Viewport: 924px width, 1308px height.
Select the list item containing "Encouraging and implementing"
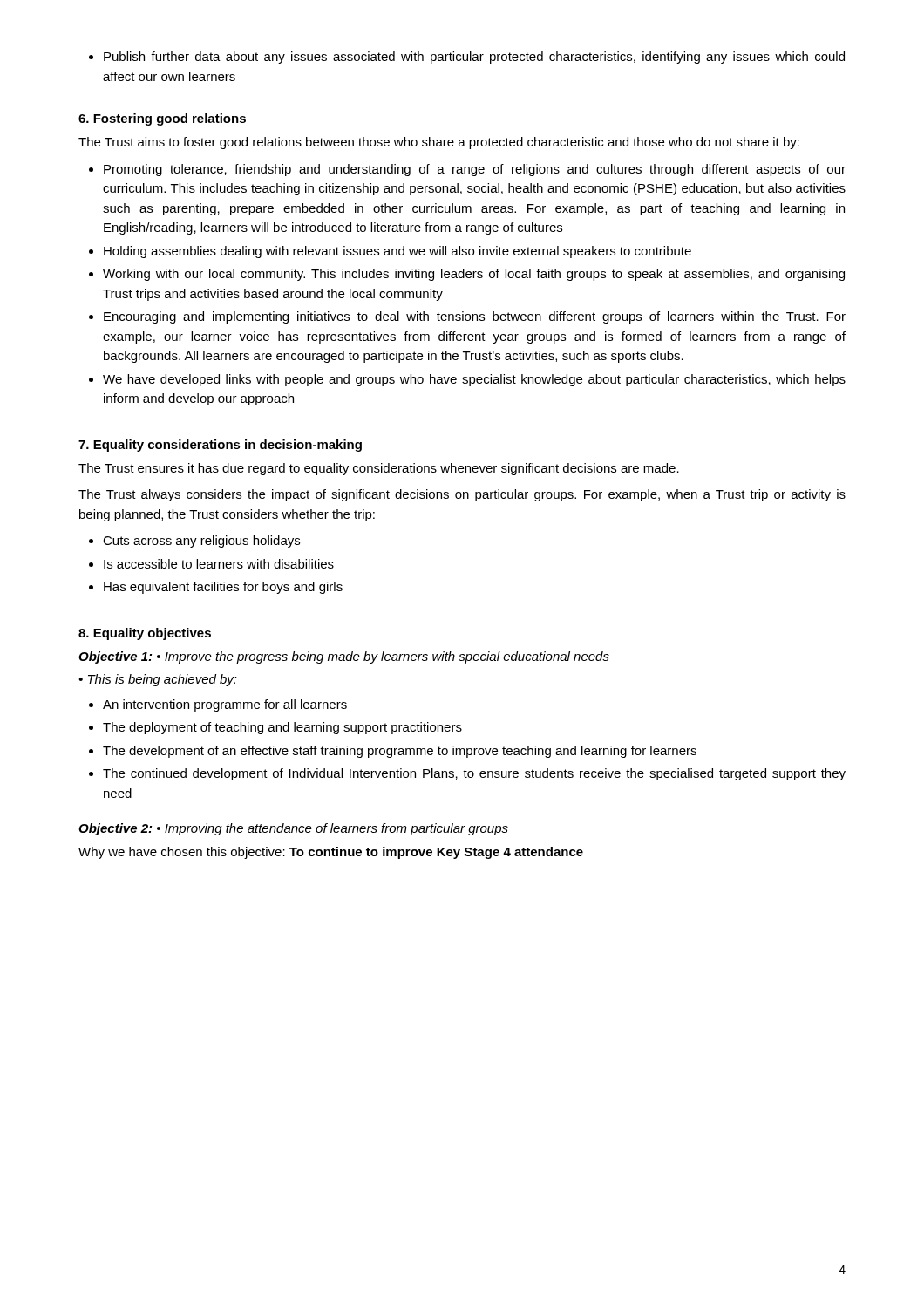pos(474,336)
